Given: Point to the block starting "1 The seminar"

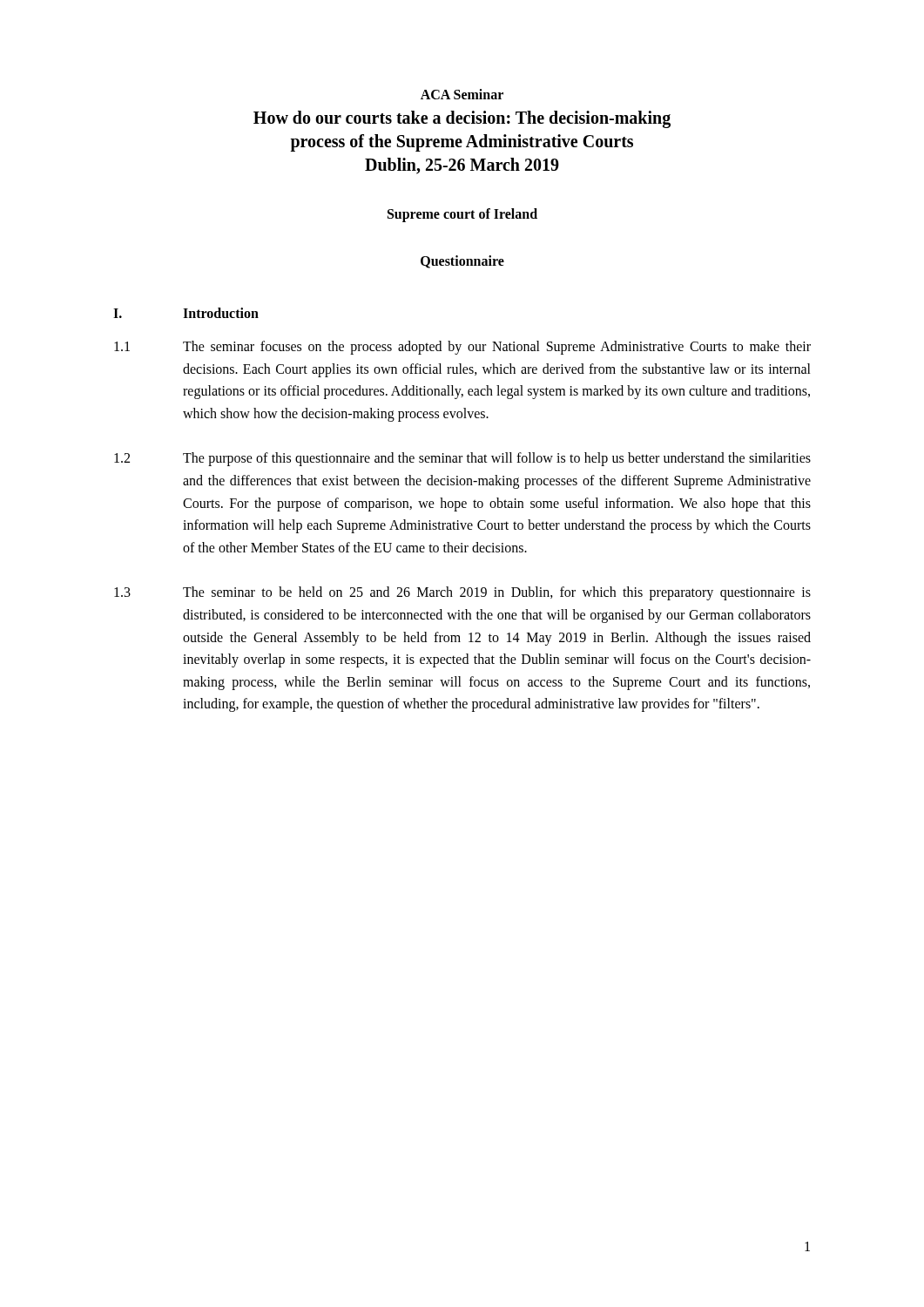Looking at the screenshot, I should pyautogui.click(x=462, y=380).
